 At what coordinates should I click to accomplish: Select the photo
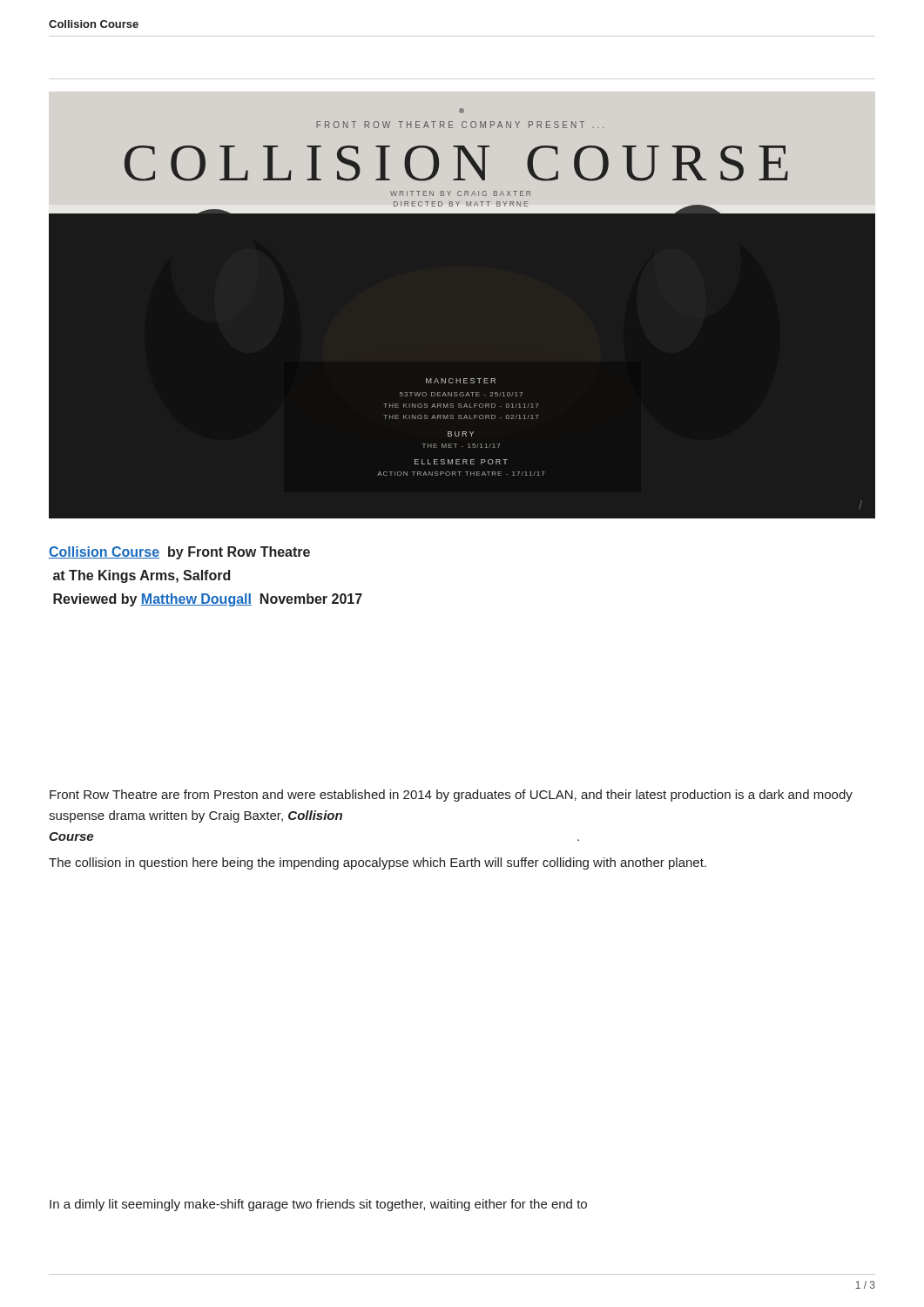462,305
